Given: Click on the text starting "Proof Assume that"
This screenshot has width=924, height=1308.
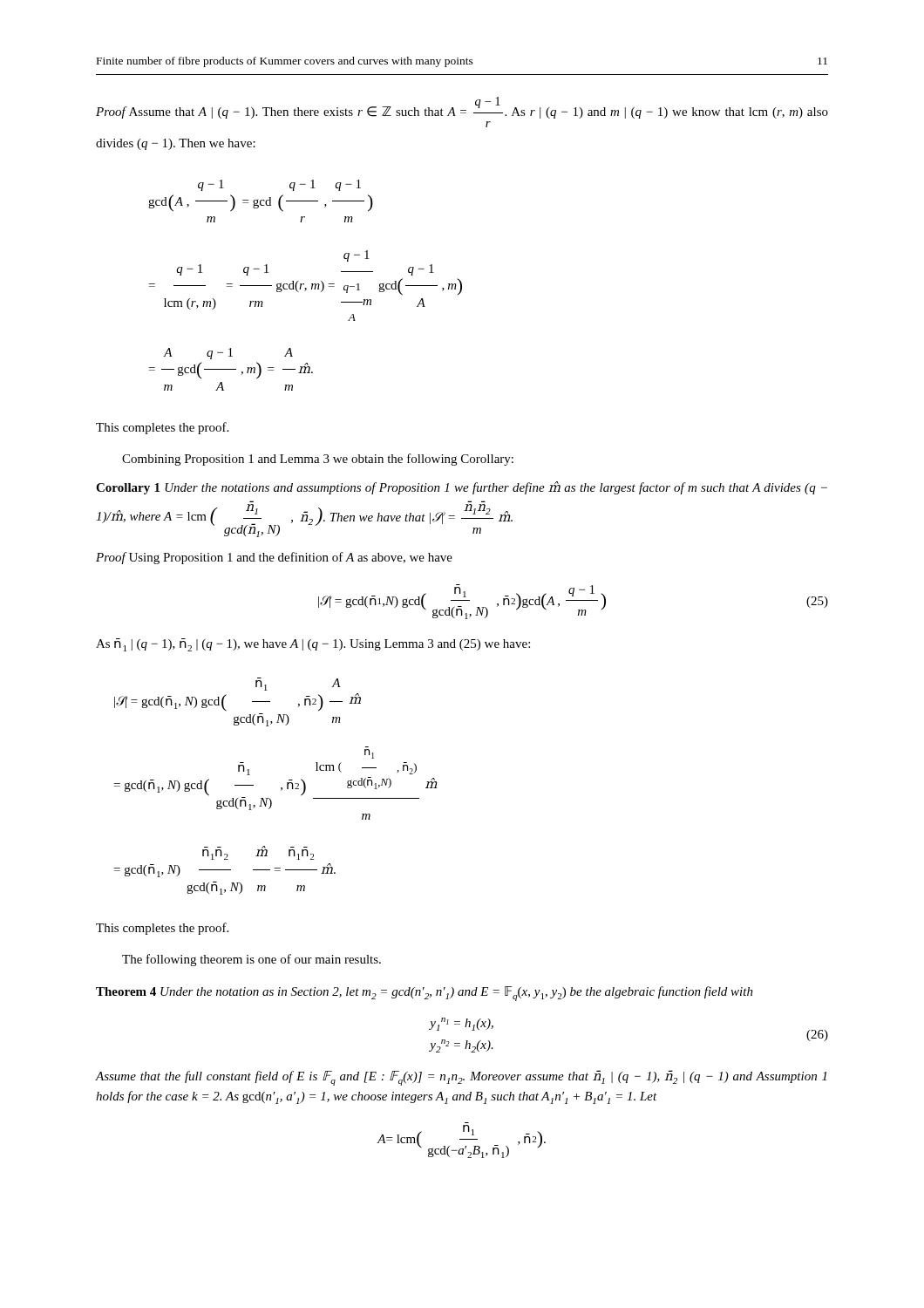Looking at the screenshot, I should [x=462, y=121].
